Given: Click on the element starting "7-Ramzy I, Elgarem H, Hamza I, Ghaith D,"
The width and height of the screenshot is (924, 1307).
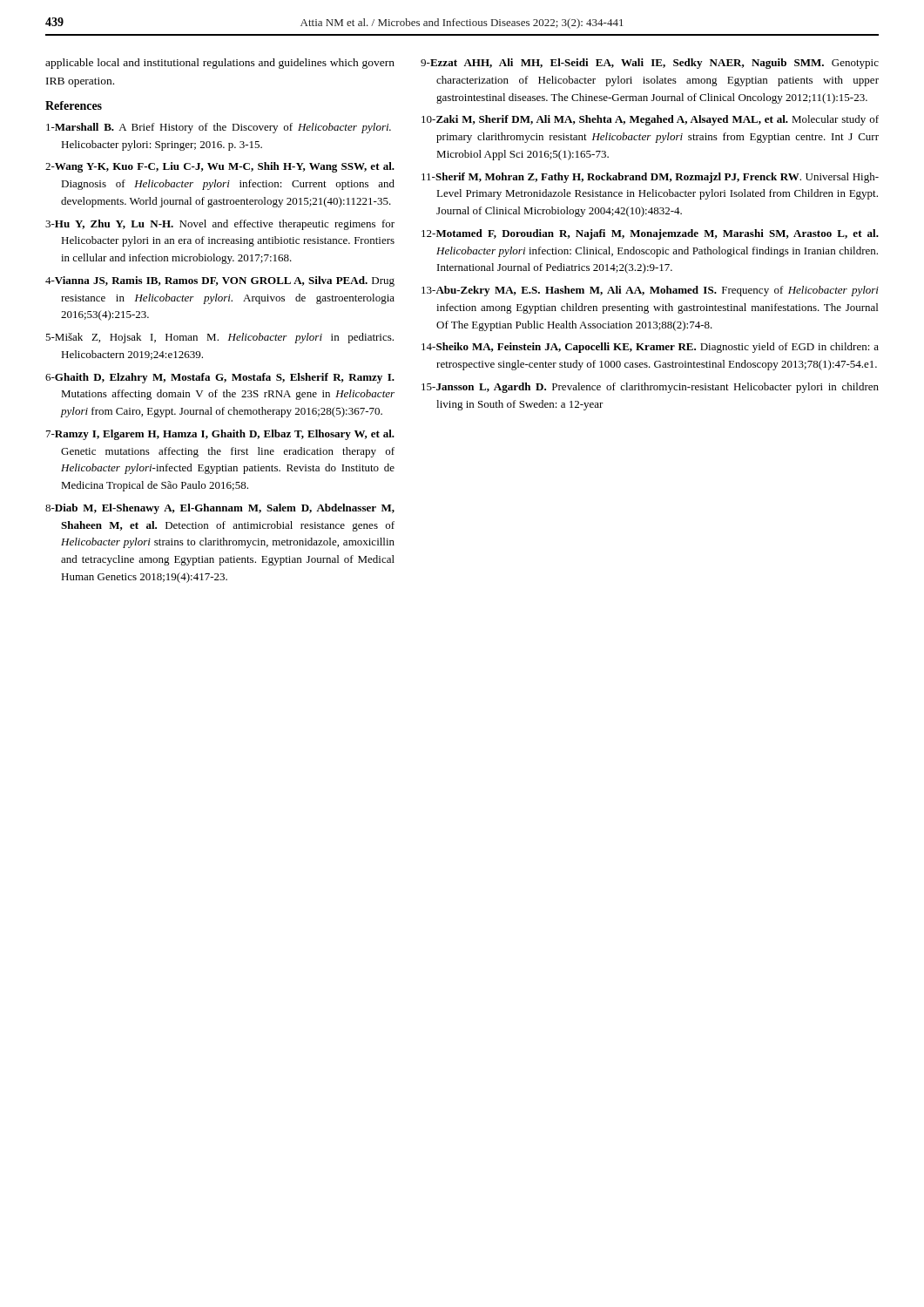Looking at the screenshot, I should (x=220, y=459).
